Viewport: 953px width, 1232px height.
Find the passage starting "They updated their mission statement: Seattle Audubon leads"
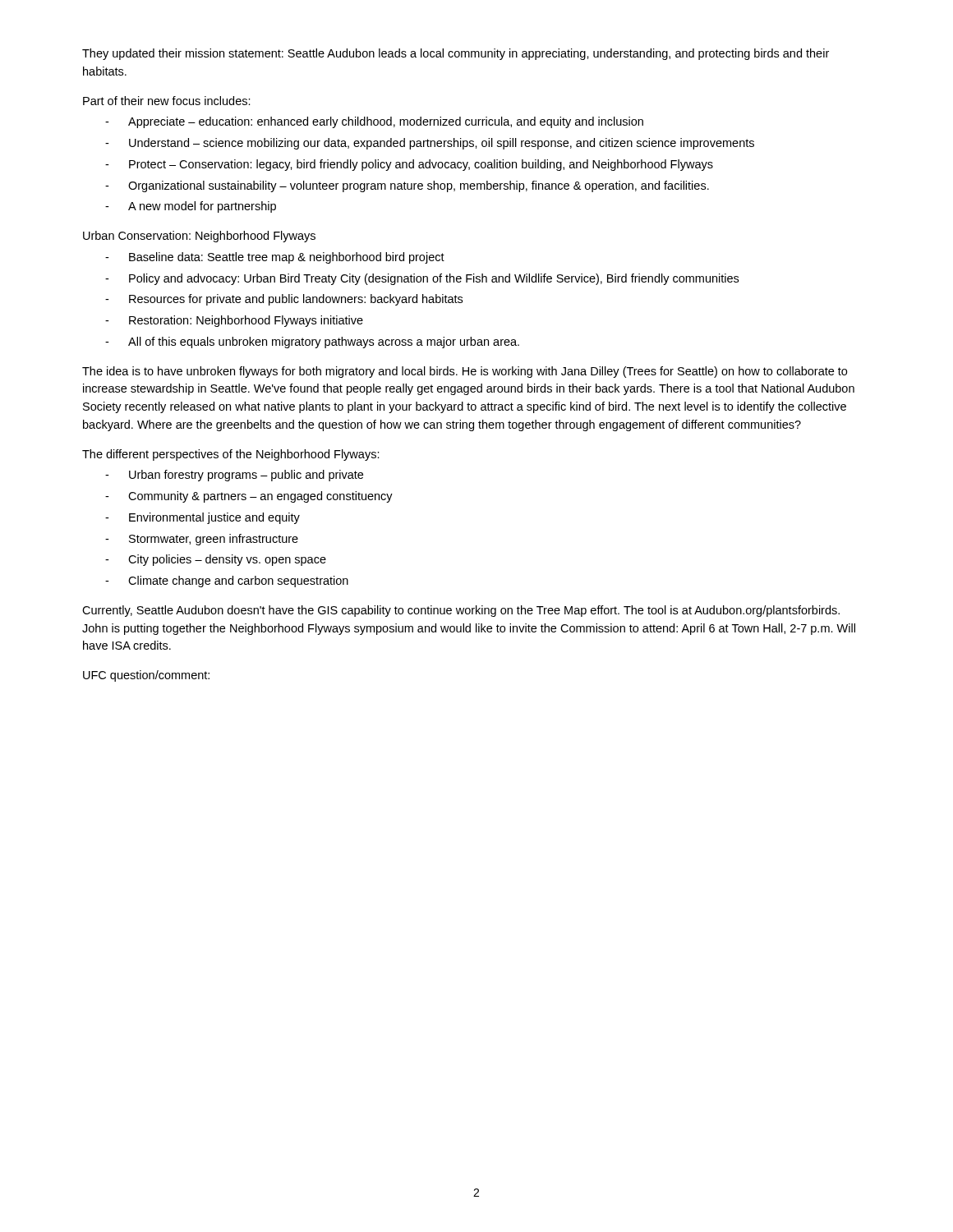click(x=456, y=62)
